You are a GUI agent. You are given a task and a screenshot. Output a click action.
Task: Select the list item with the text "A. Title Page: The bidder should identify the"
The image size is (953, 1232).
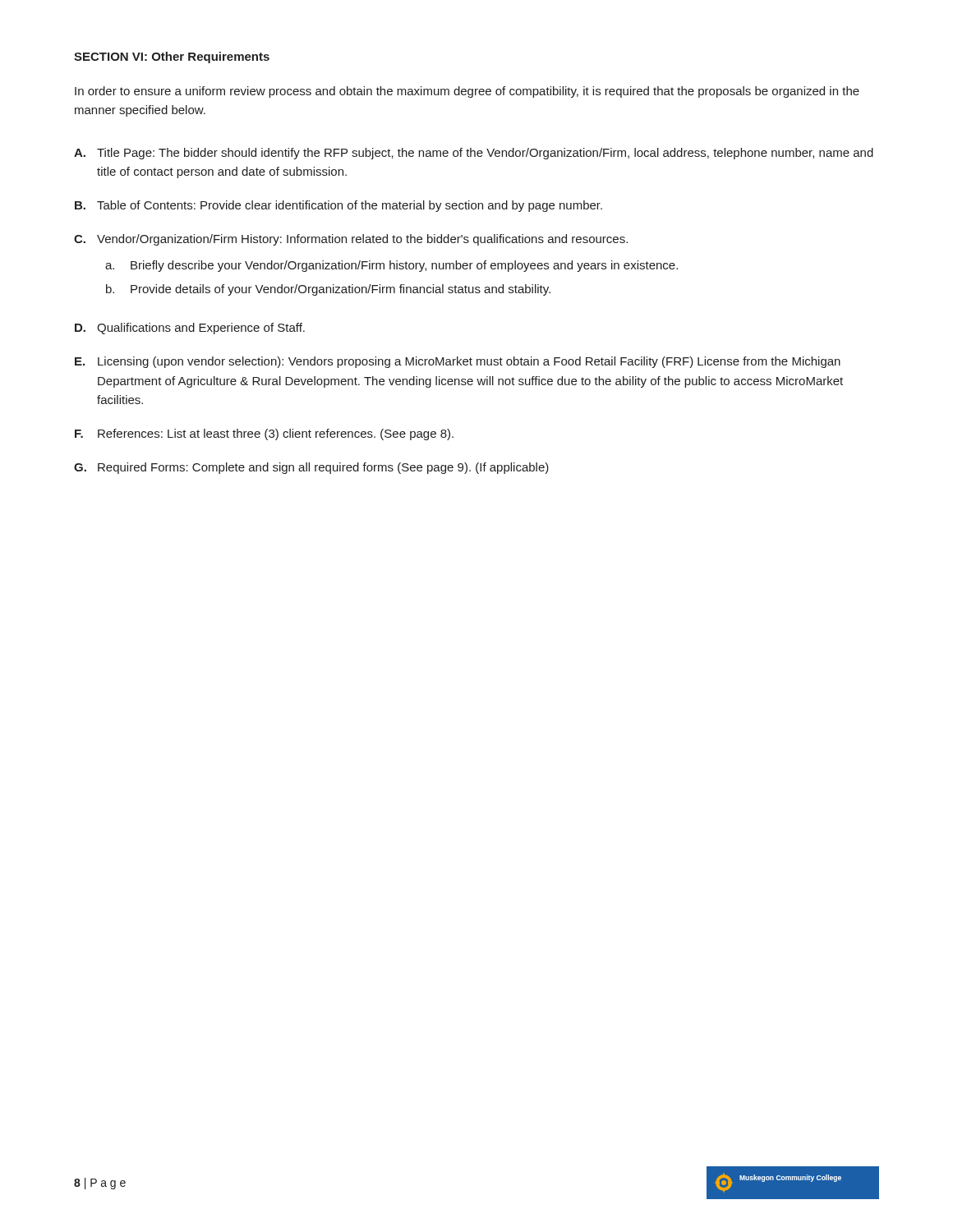476,162
